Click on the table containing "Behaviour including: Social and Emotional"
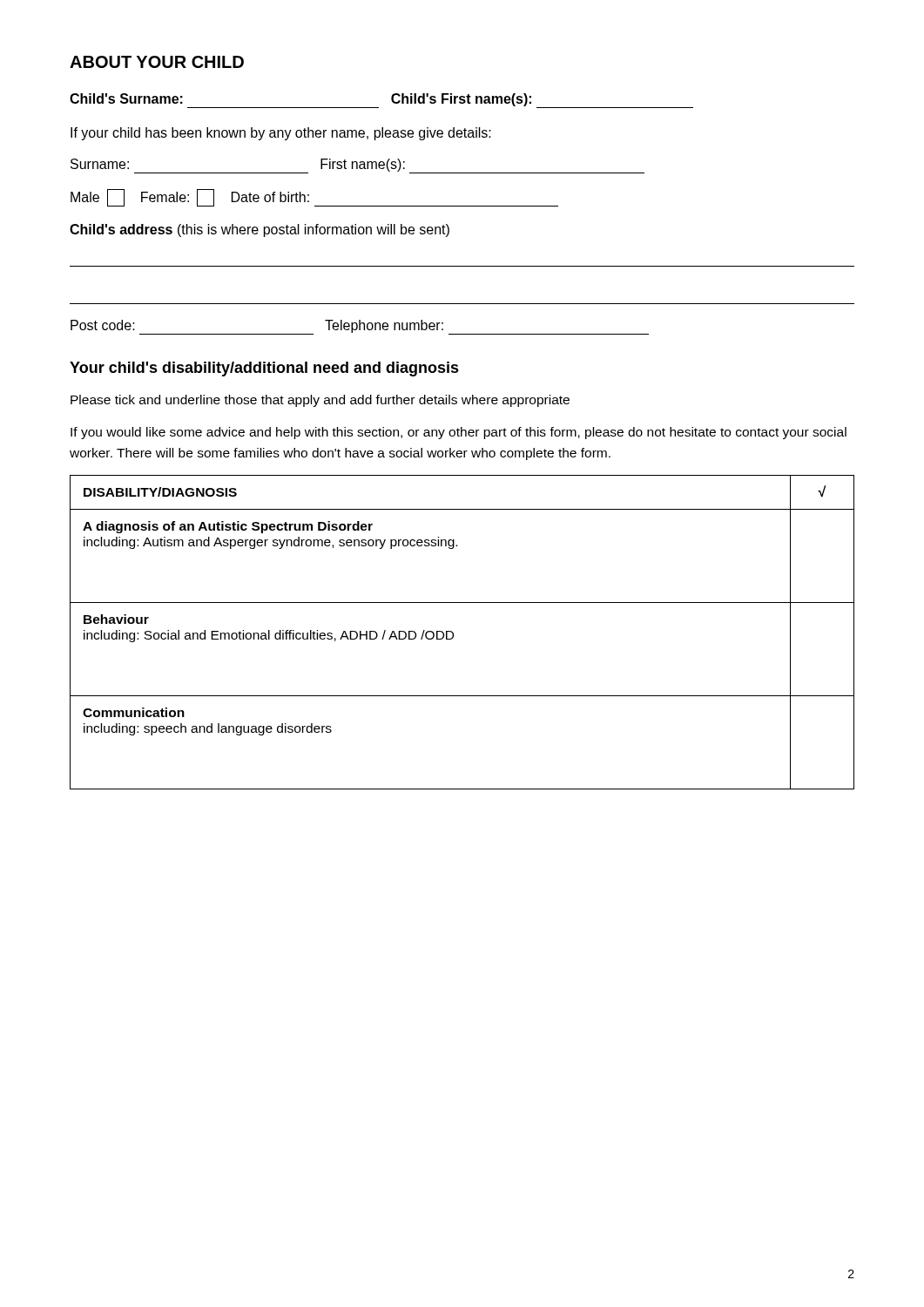Viewport: 924px width, 1307px height. point(462,632)
